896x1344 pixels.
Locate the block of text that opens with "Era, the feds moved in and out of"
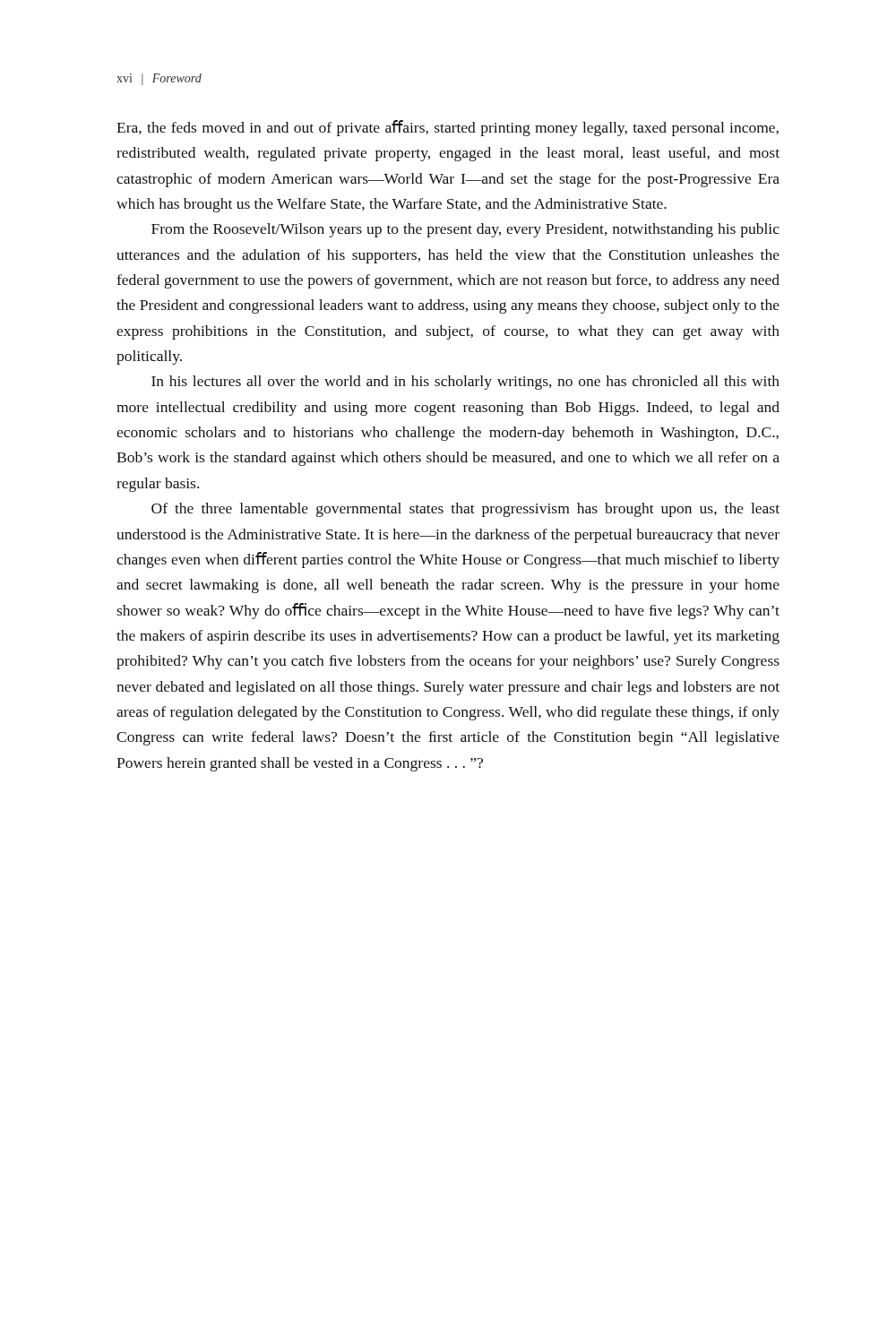click(448, 445)
